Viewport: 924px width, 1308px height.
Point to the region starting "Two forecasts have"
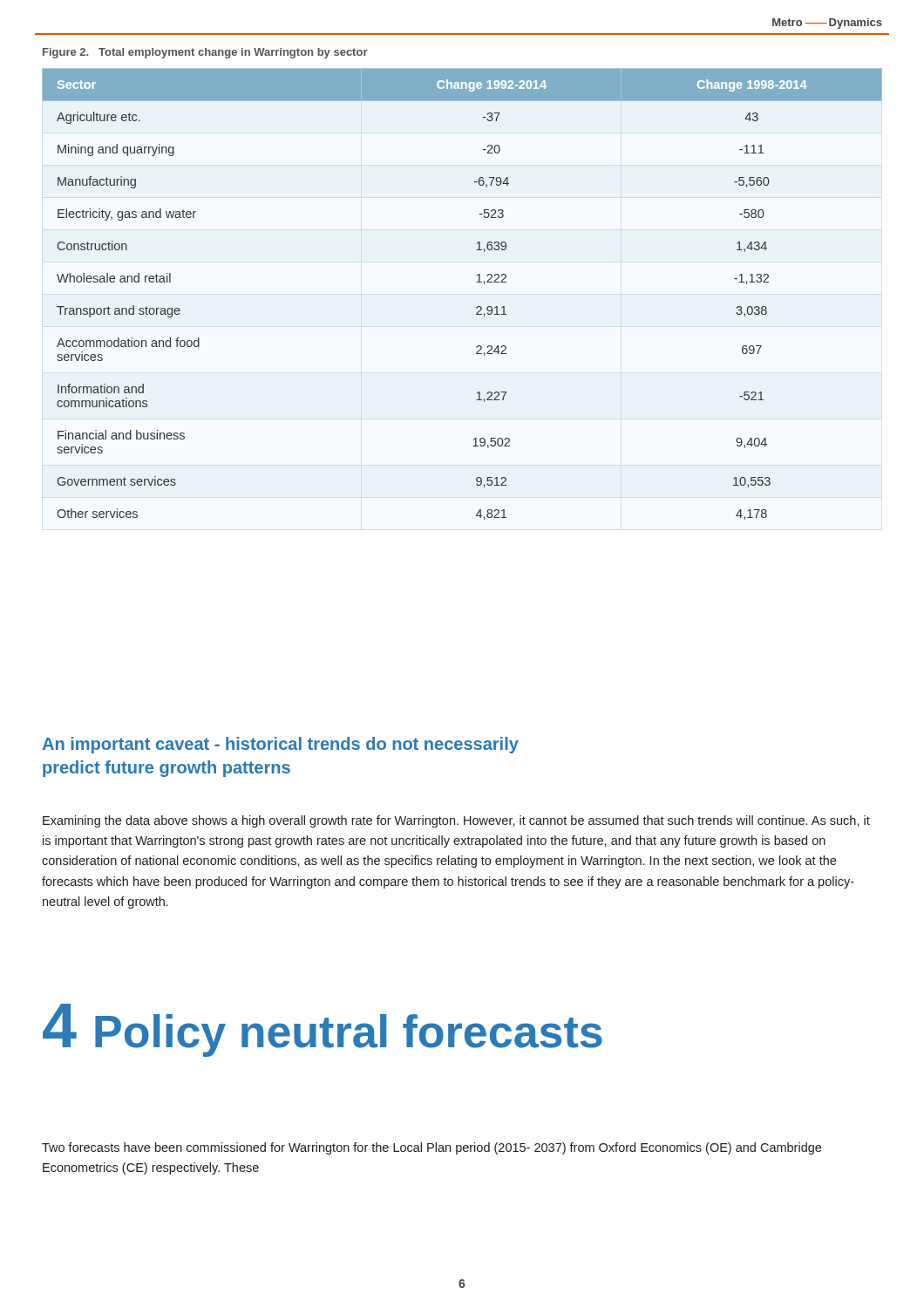click(x=432, y=1158)
